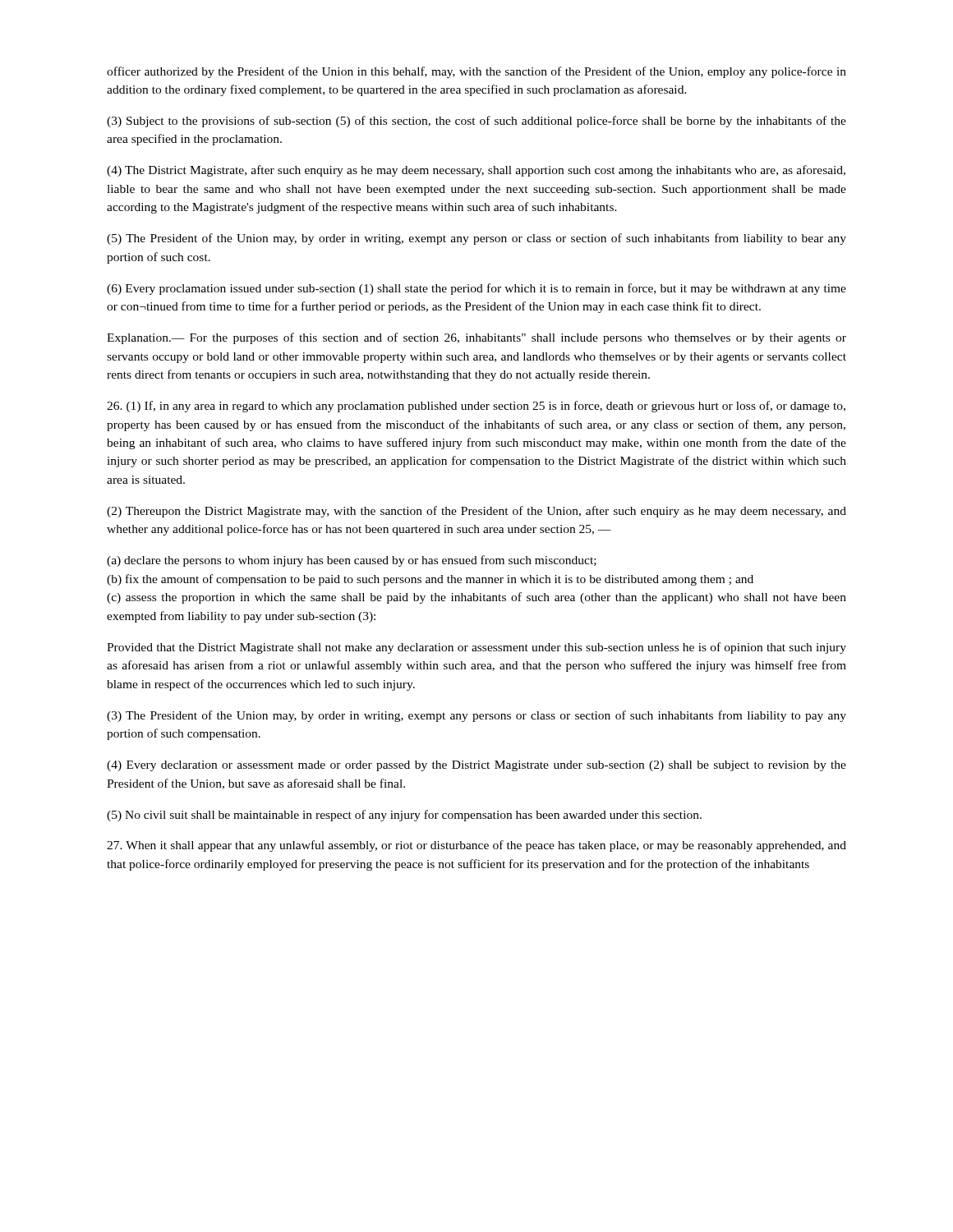Click on the element starting "(6) Every proclamation issued under"
Screen dimensions: 1232x953
pos(476,297)
